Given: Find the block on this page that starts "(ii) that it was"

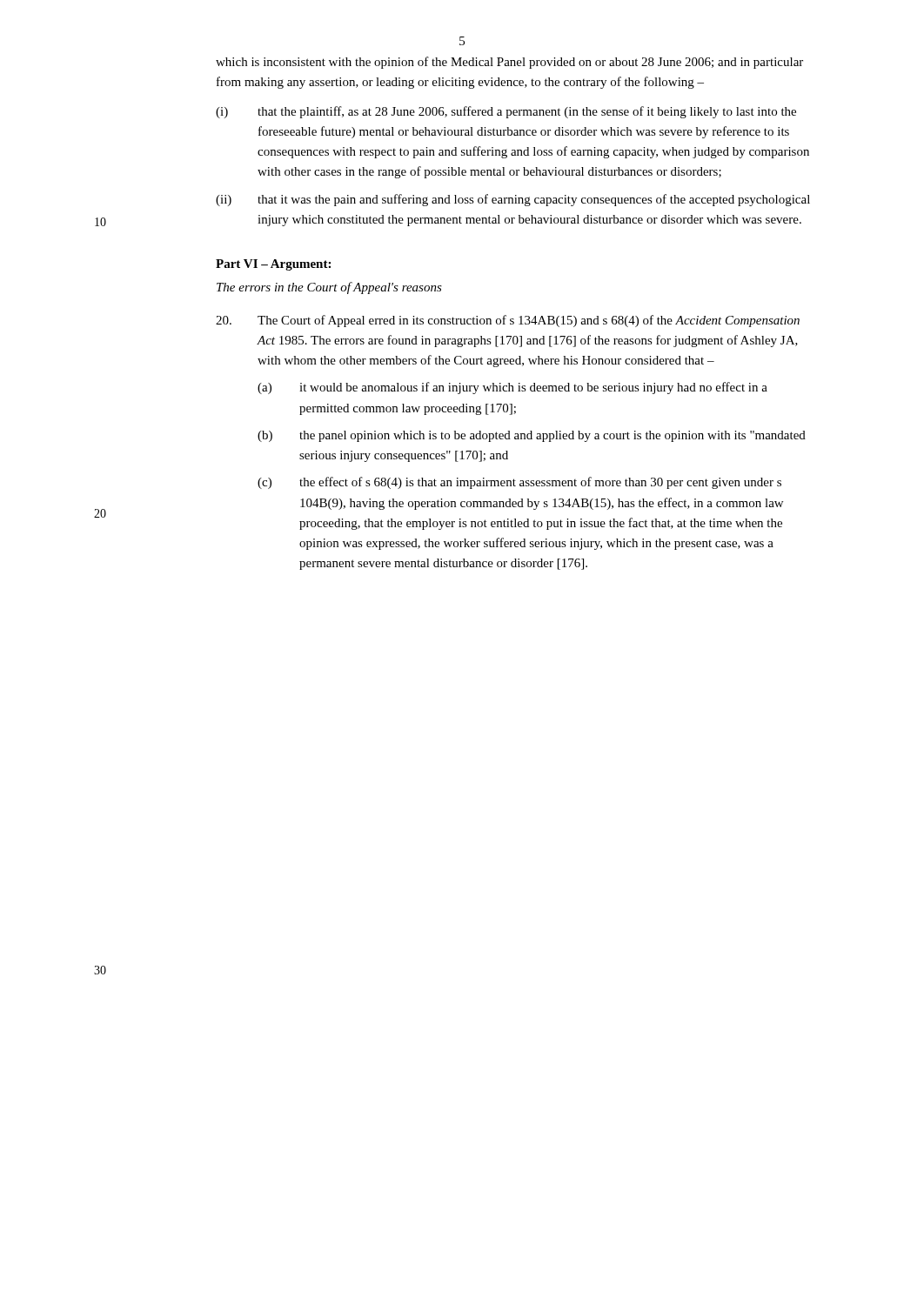Looking at the screenshot, I should [516, 209].
